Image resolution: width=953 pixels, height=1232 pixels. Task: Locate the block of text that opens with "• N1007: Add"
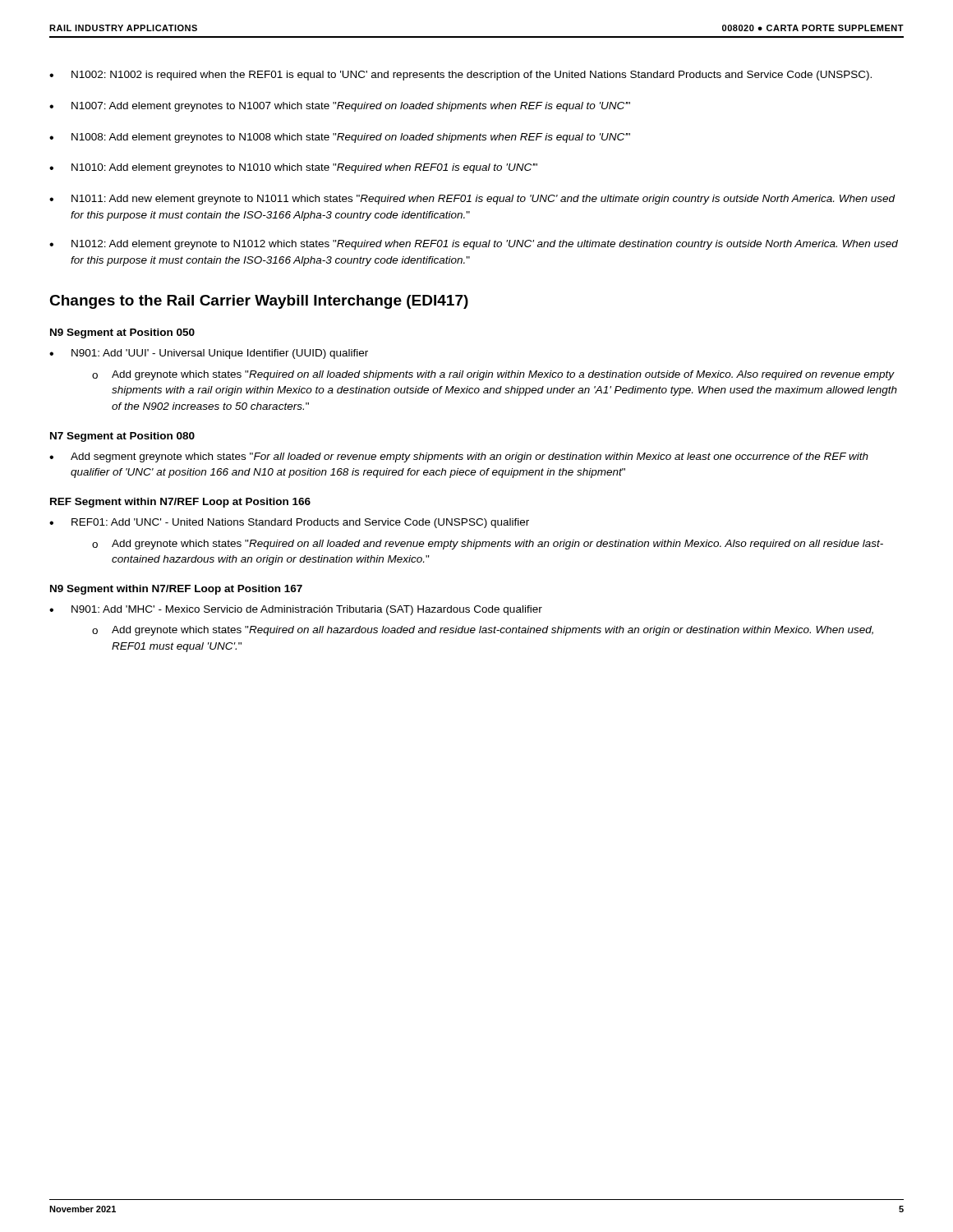tap(476, 107)
